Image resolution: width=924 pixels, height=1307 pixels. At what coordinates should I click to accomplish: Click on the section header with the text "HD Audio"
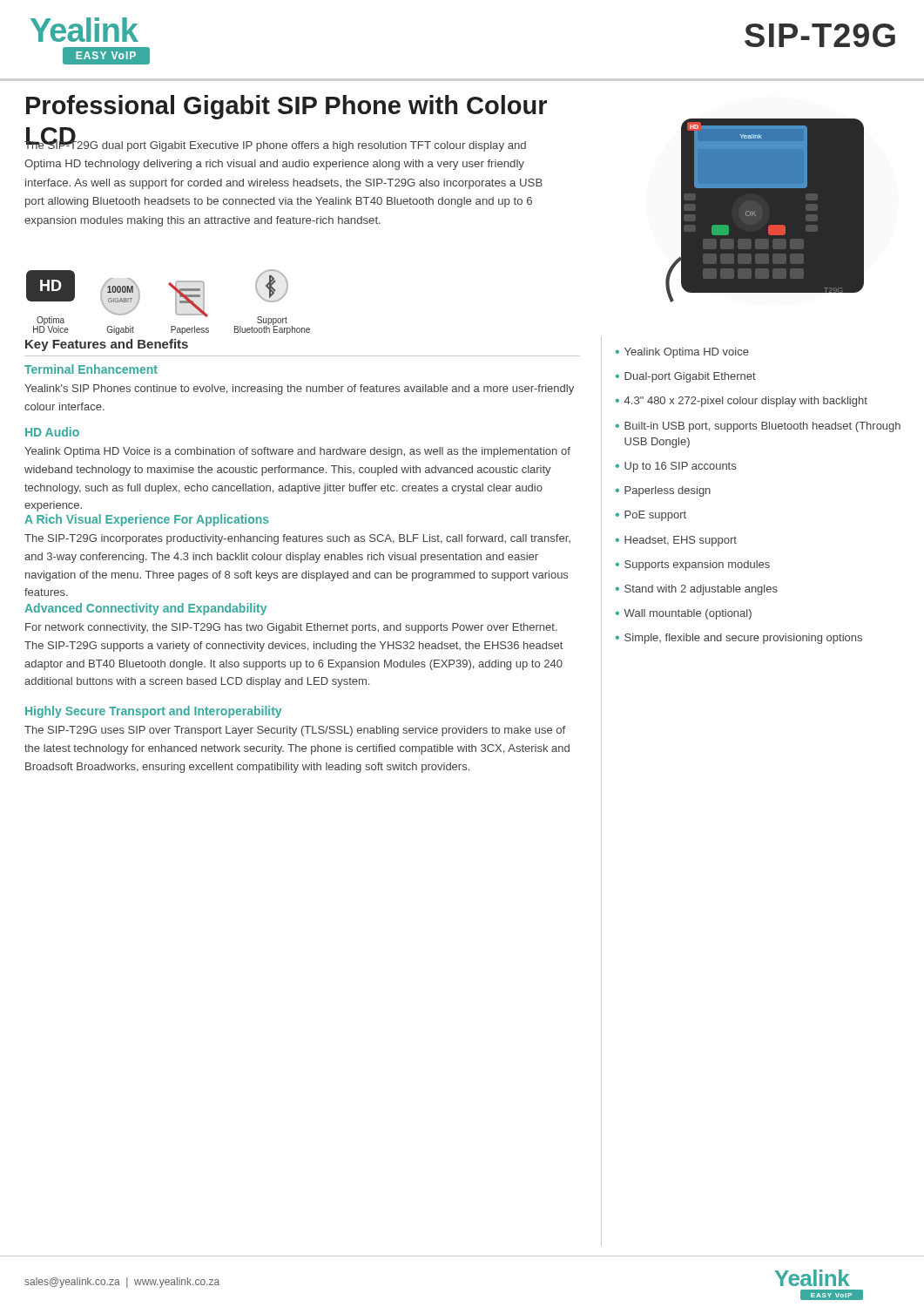pyautogui.click(x=52, y=432)
